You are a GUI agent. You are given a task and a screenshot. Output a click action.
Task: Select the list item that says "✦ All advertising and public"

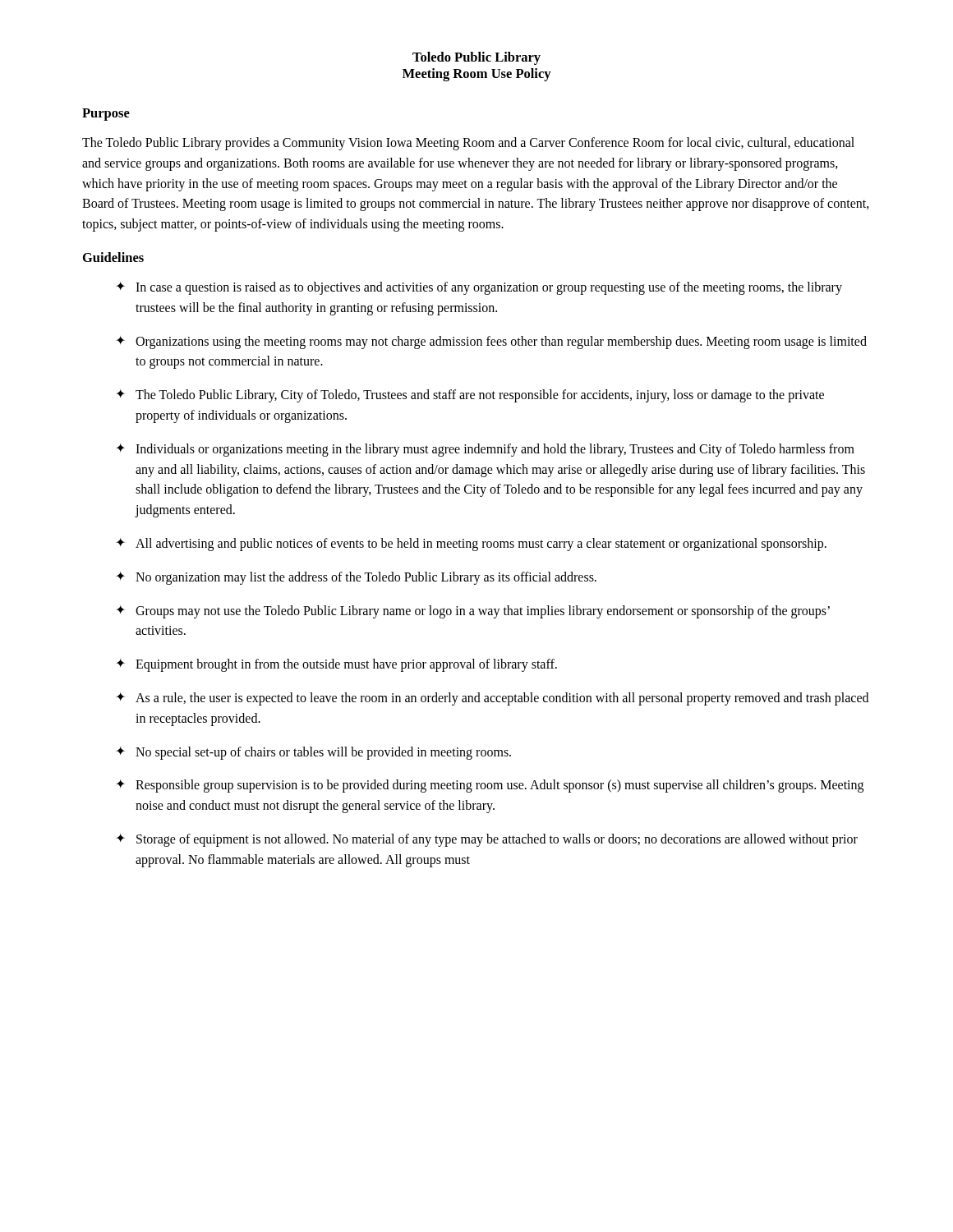(x=493, y=544)
